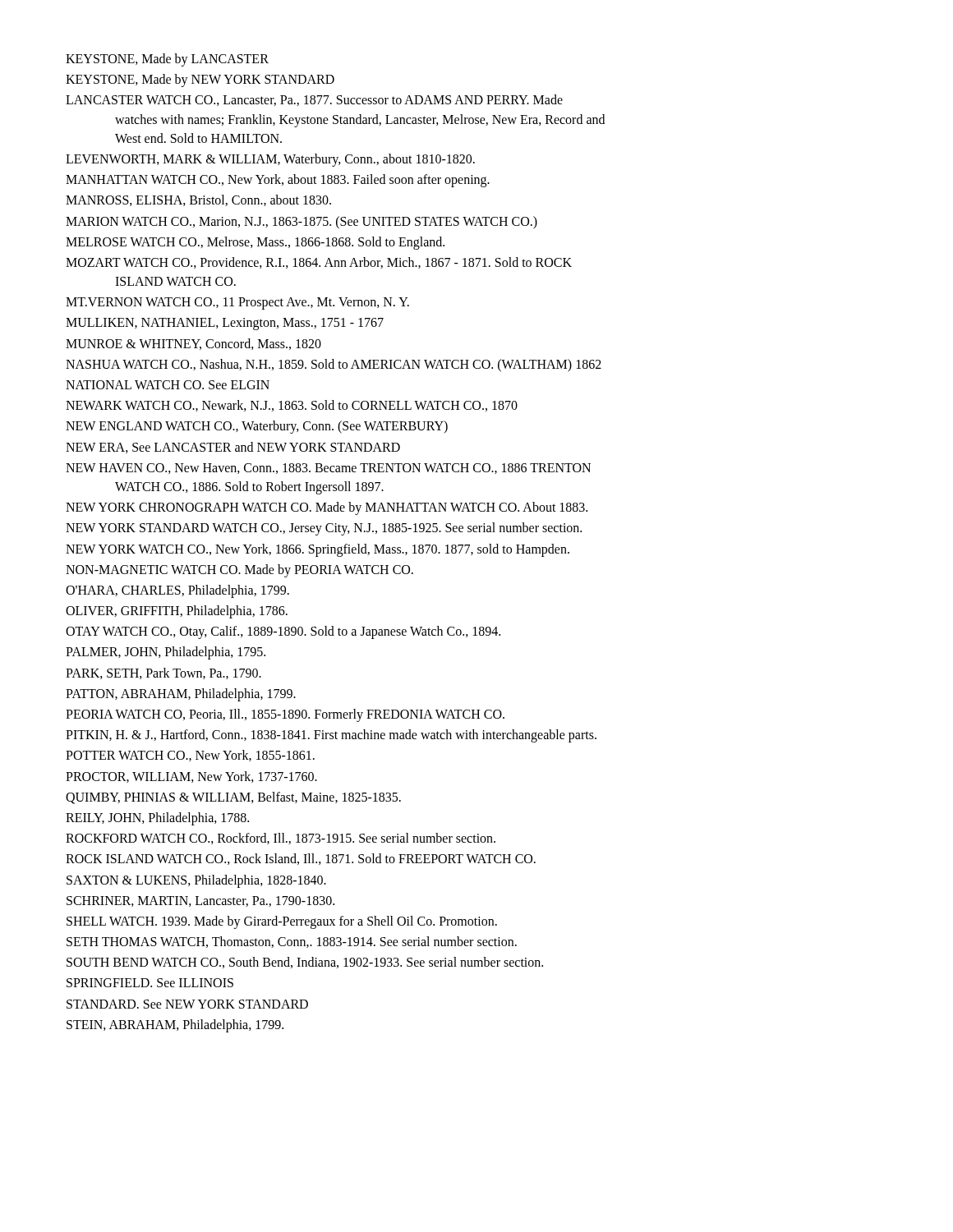Click on the text starting "OTAY WATCH CO., Otay, Calif.,"
This screenshot has width=953, height=1232.
pyautogui.click(x=284, y=631)
